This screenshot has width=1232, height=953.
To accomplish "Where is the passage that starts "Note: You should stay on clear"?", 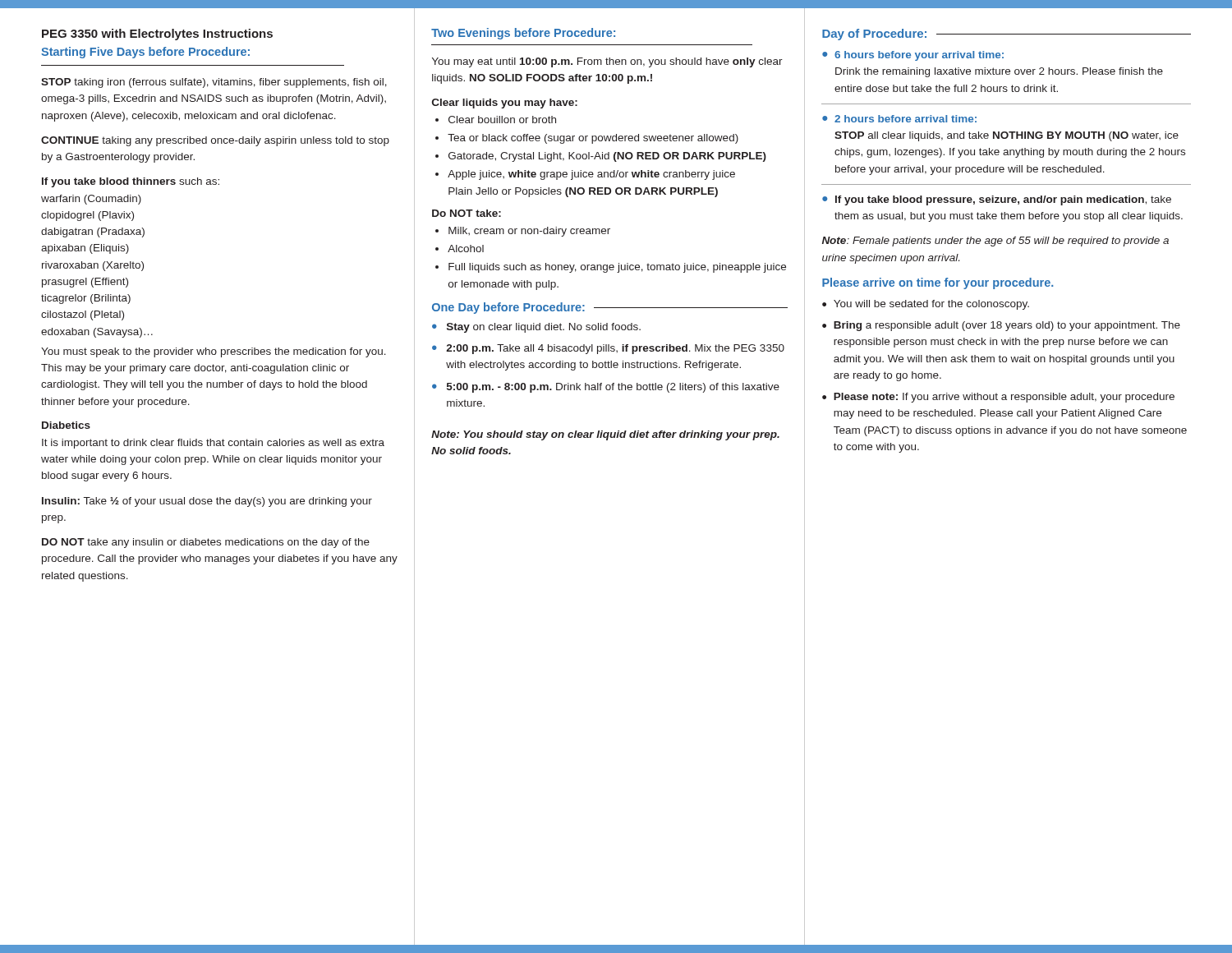I will tap(606, 442).
